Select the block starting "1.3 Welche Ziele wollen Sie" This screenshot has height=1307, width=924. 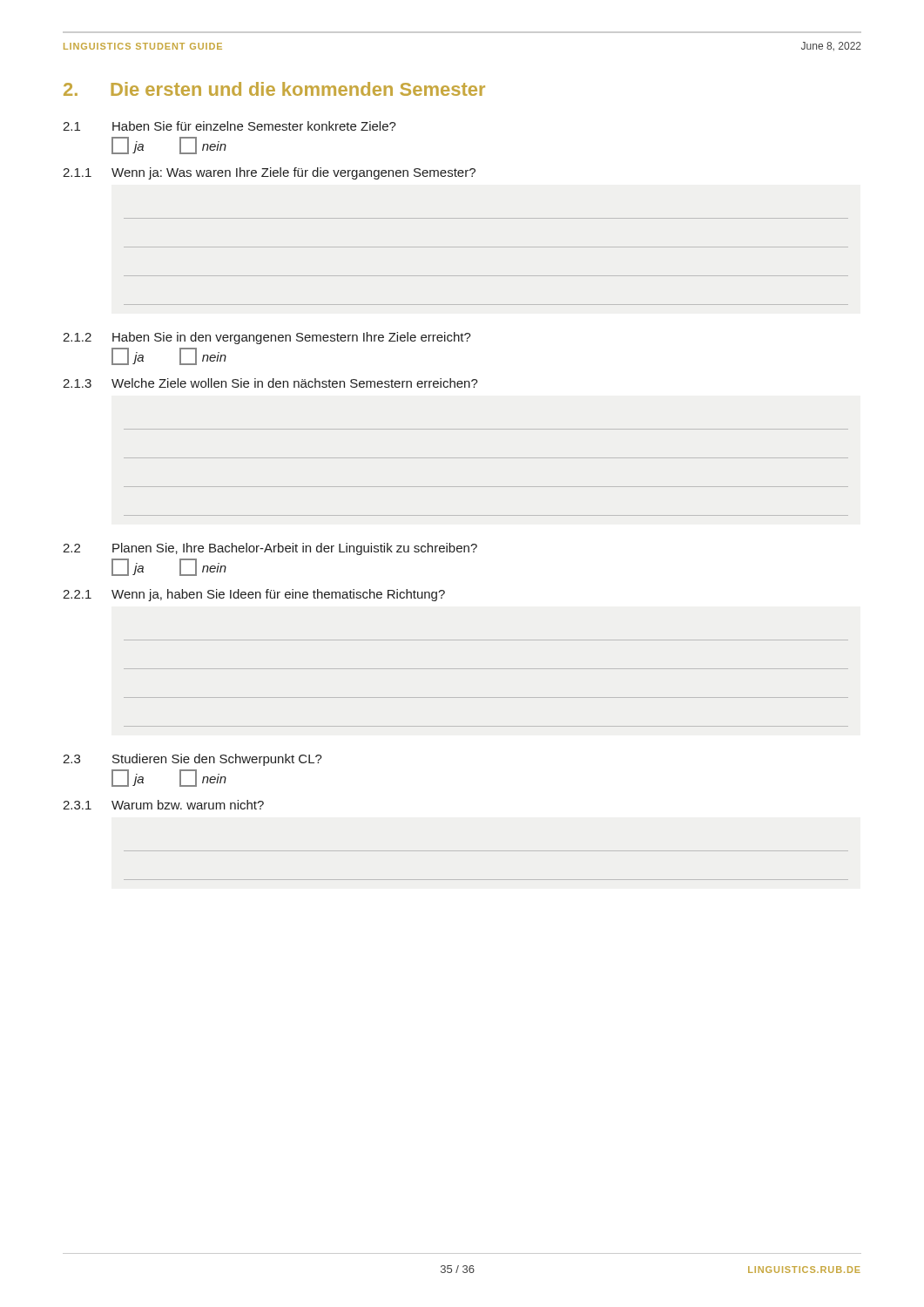tap(462, 383)
